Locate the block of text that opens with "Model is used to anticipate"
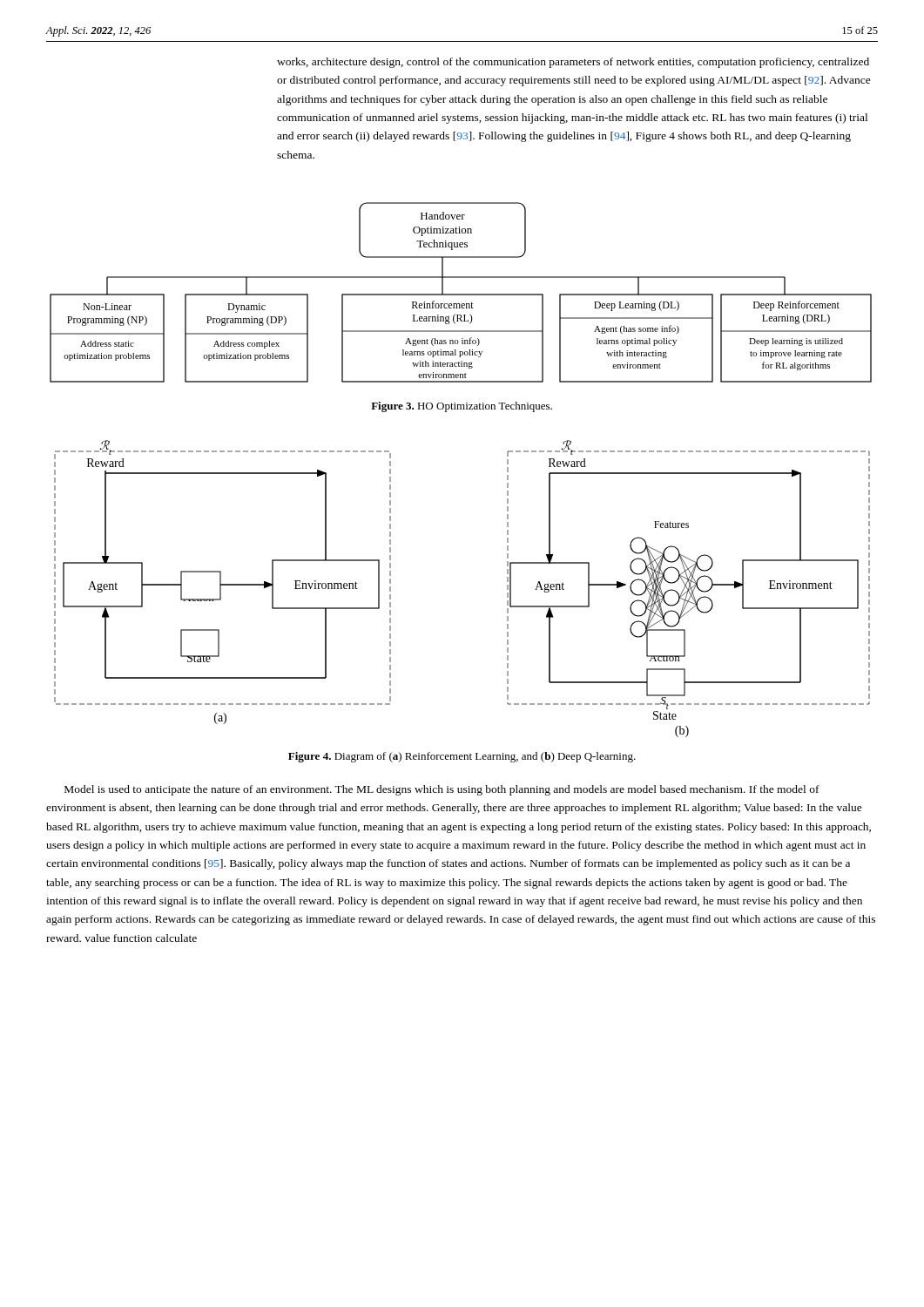This screenshot has width=924, height=1307. (461, 863)
